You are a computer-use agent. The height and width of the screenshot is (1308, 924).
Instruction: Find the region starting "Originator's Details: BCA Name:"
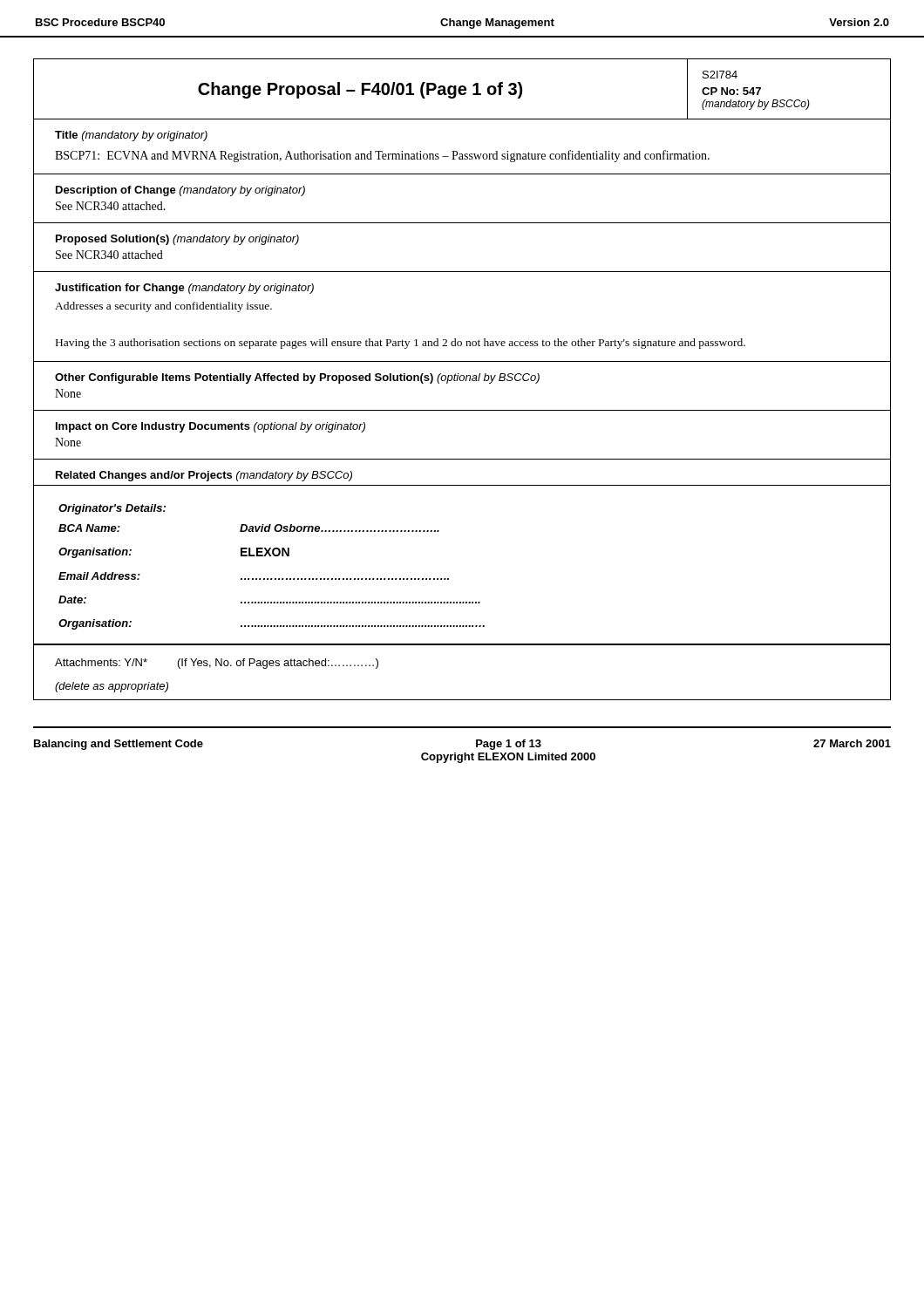coord(112,509)
